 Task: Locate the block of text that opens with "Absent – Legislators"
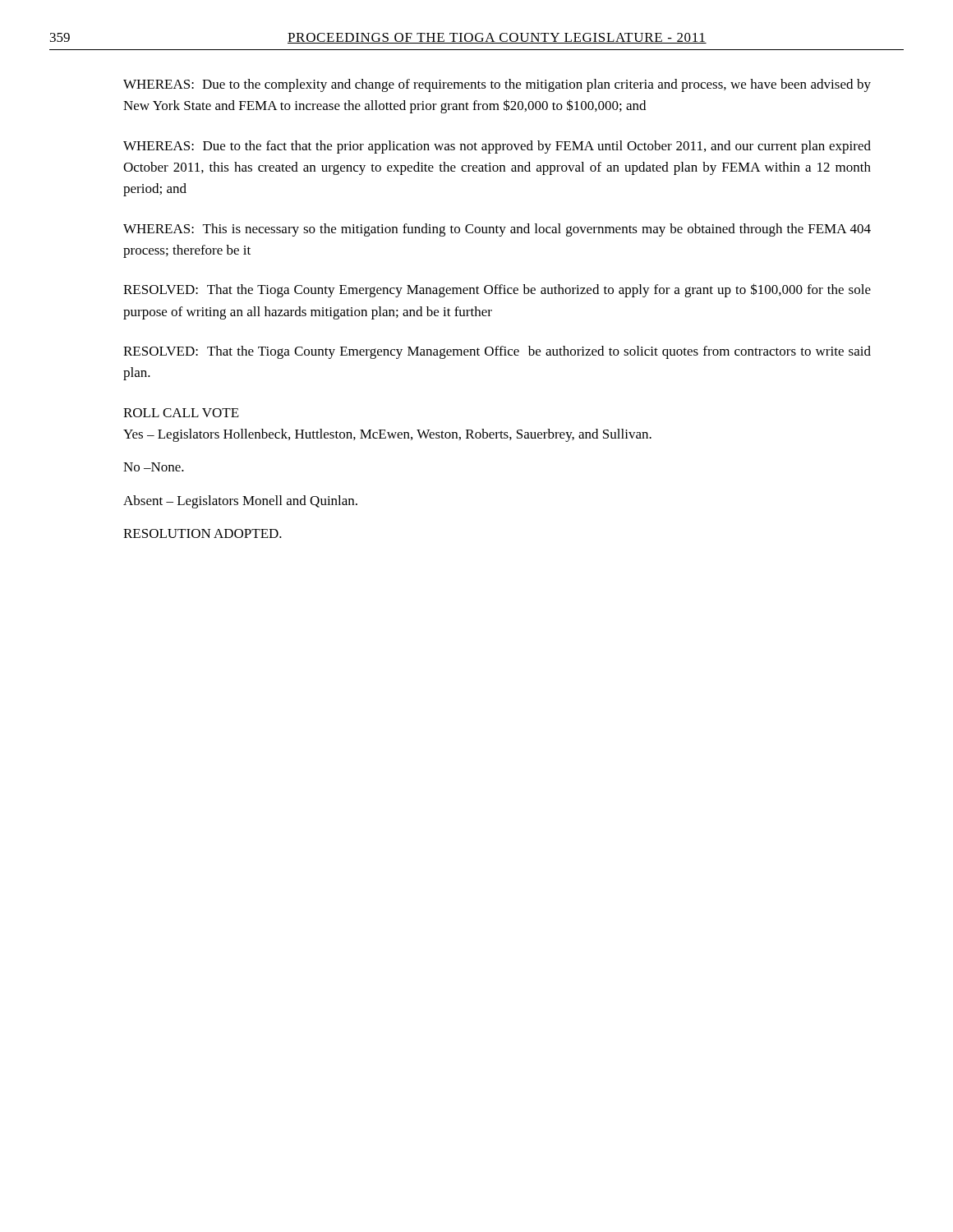[241, 500]
